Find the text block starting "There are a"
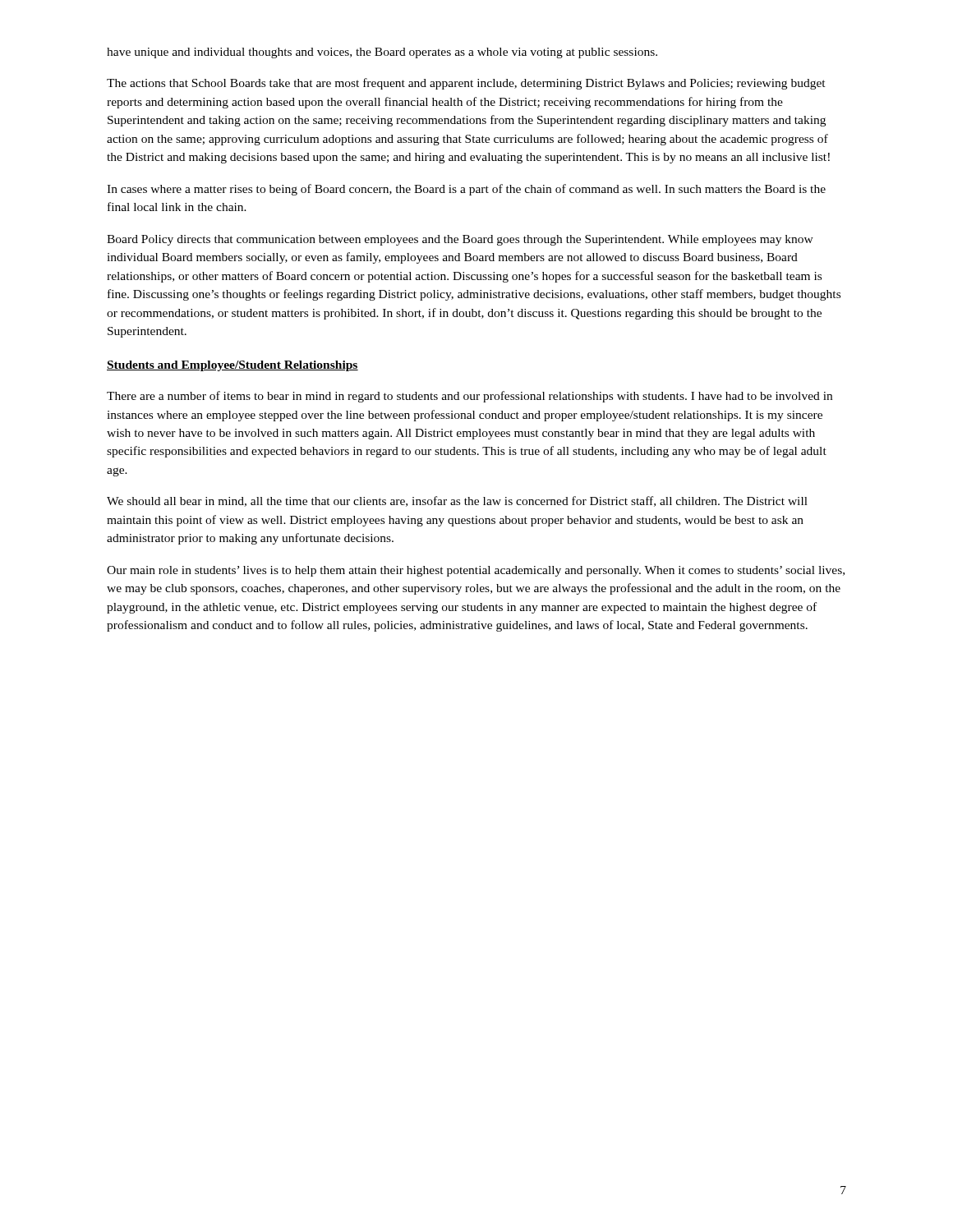This screenshot has width=953, height=1232. pyautogui.click(x=470, y=432)
